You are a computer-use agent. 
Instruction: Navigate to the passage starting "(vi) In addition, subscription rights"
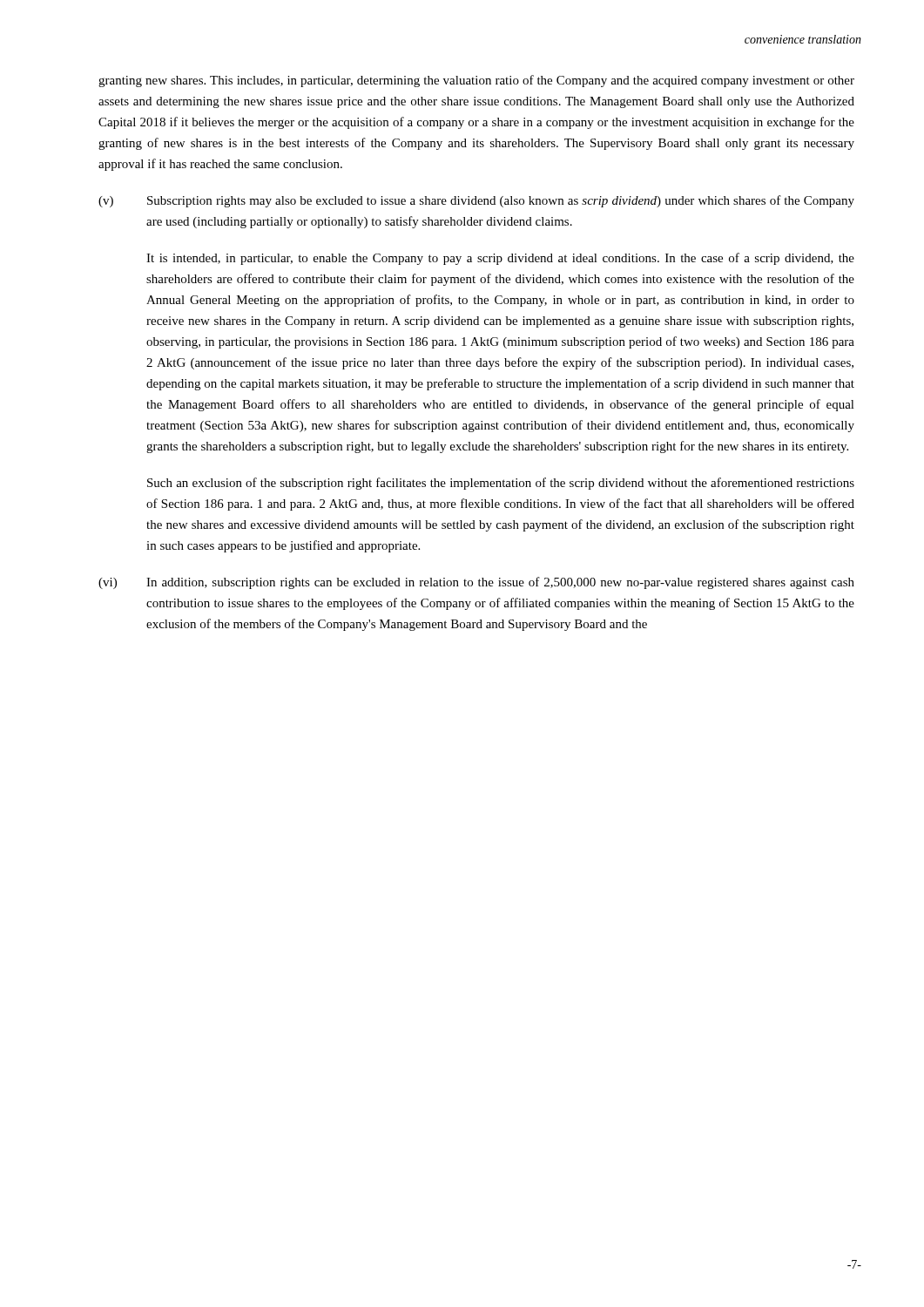476,603
